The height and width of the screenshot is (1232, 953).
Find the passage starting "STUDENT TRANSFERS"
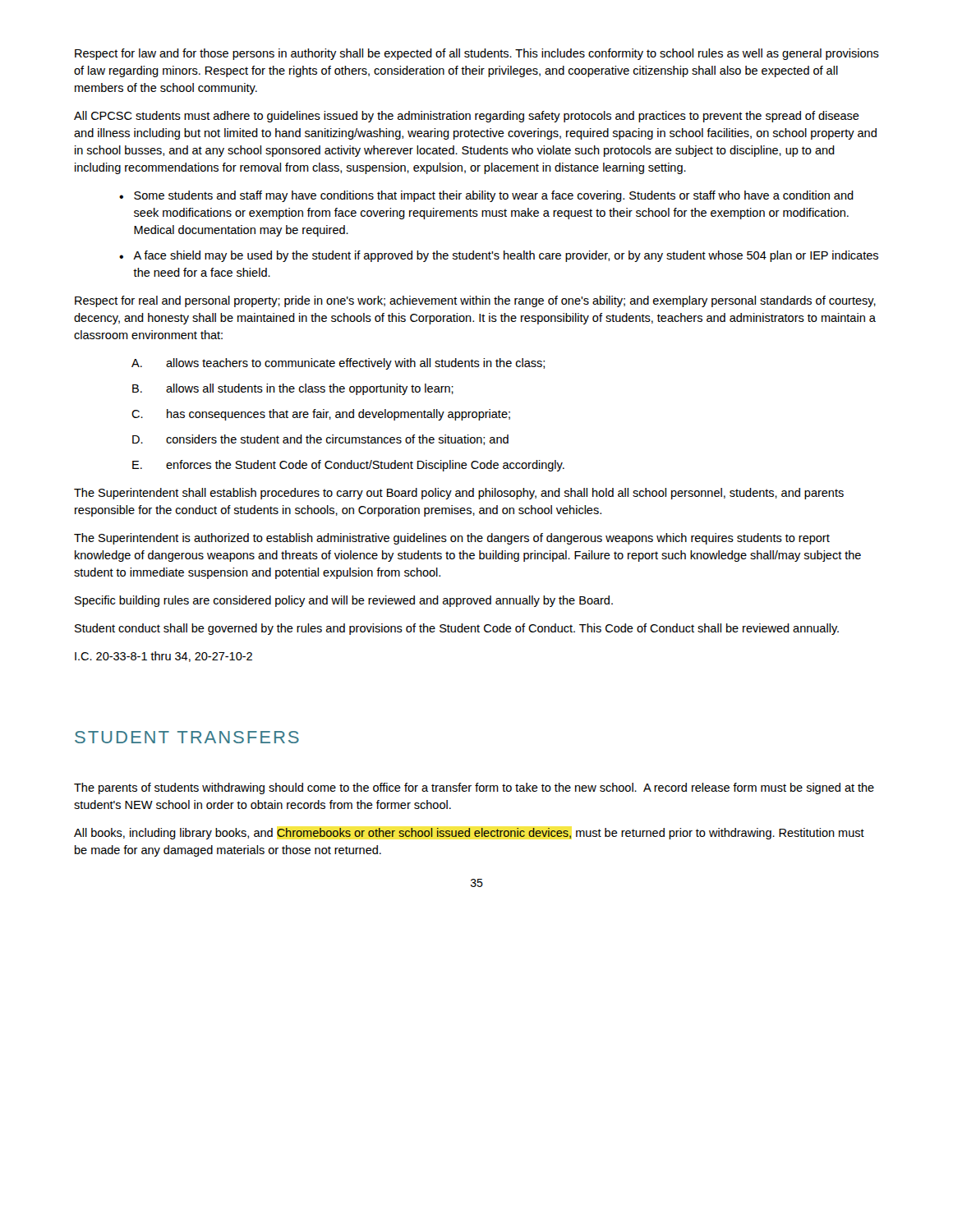click(x=188, y=738)
